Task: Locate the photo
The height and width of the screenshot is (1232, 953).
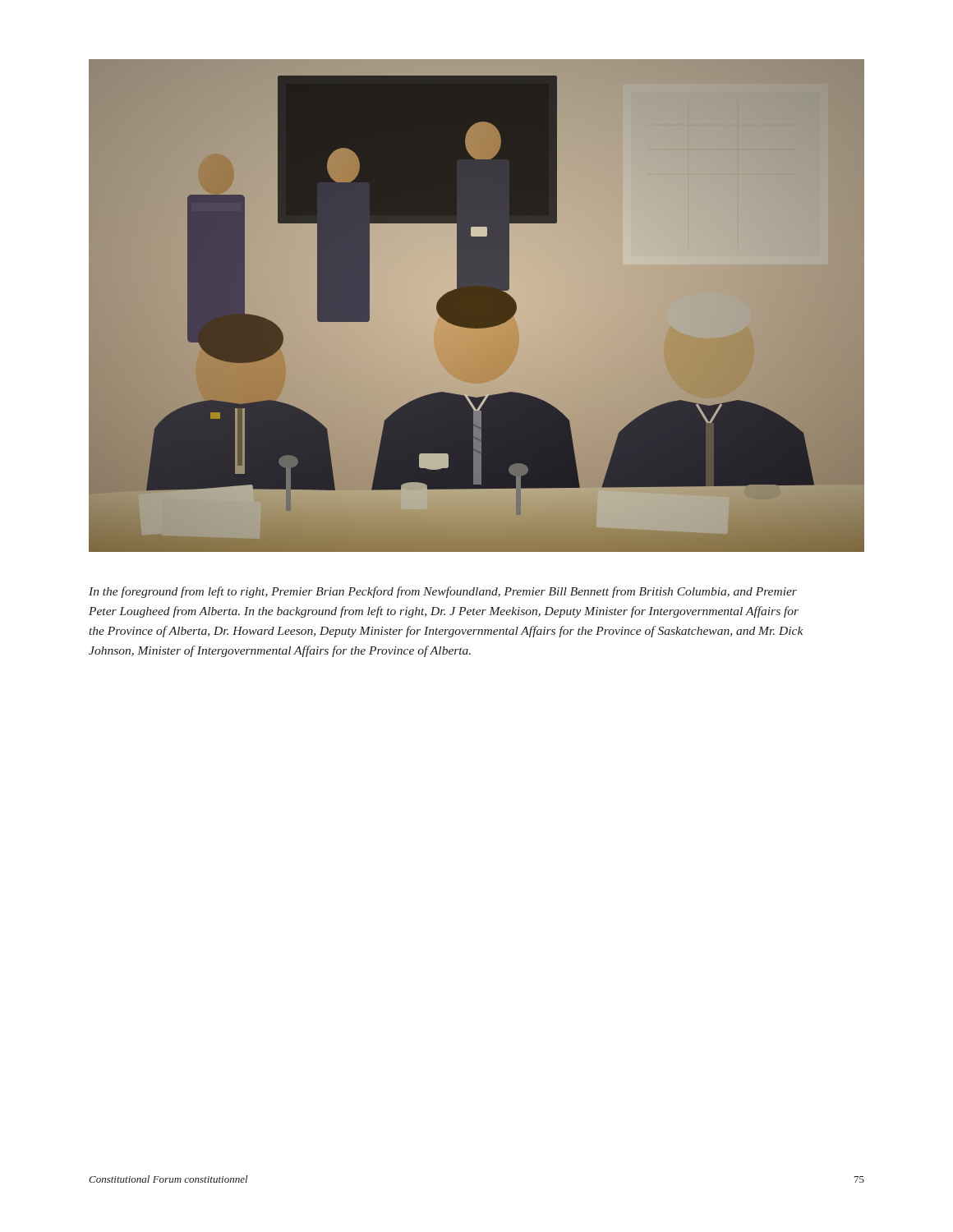Action: click(x=476, y=306)
